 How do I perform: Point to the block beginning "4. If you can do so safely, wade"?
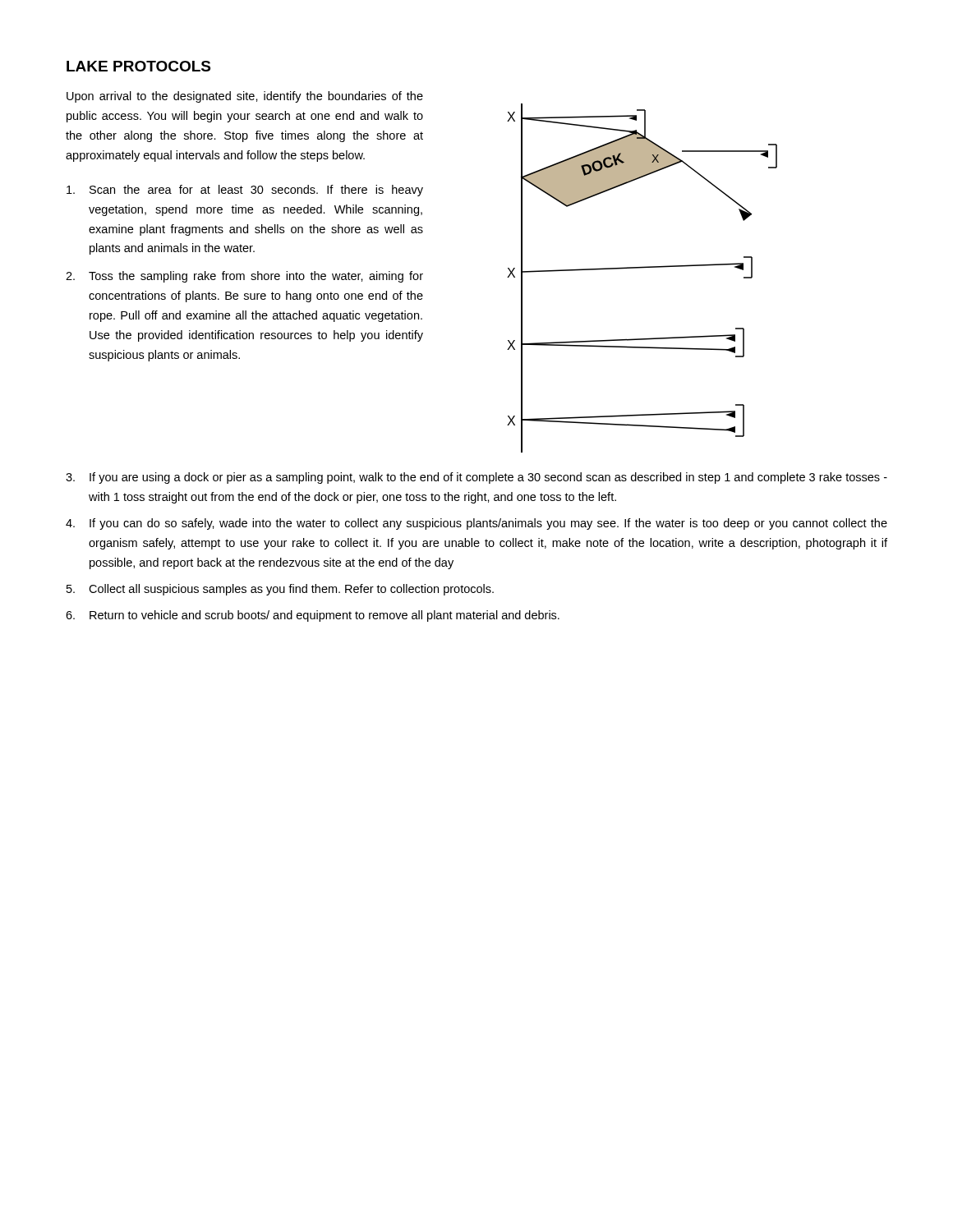click(476, 543)
